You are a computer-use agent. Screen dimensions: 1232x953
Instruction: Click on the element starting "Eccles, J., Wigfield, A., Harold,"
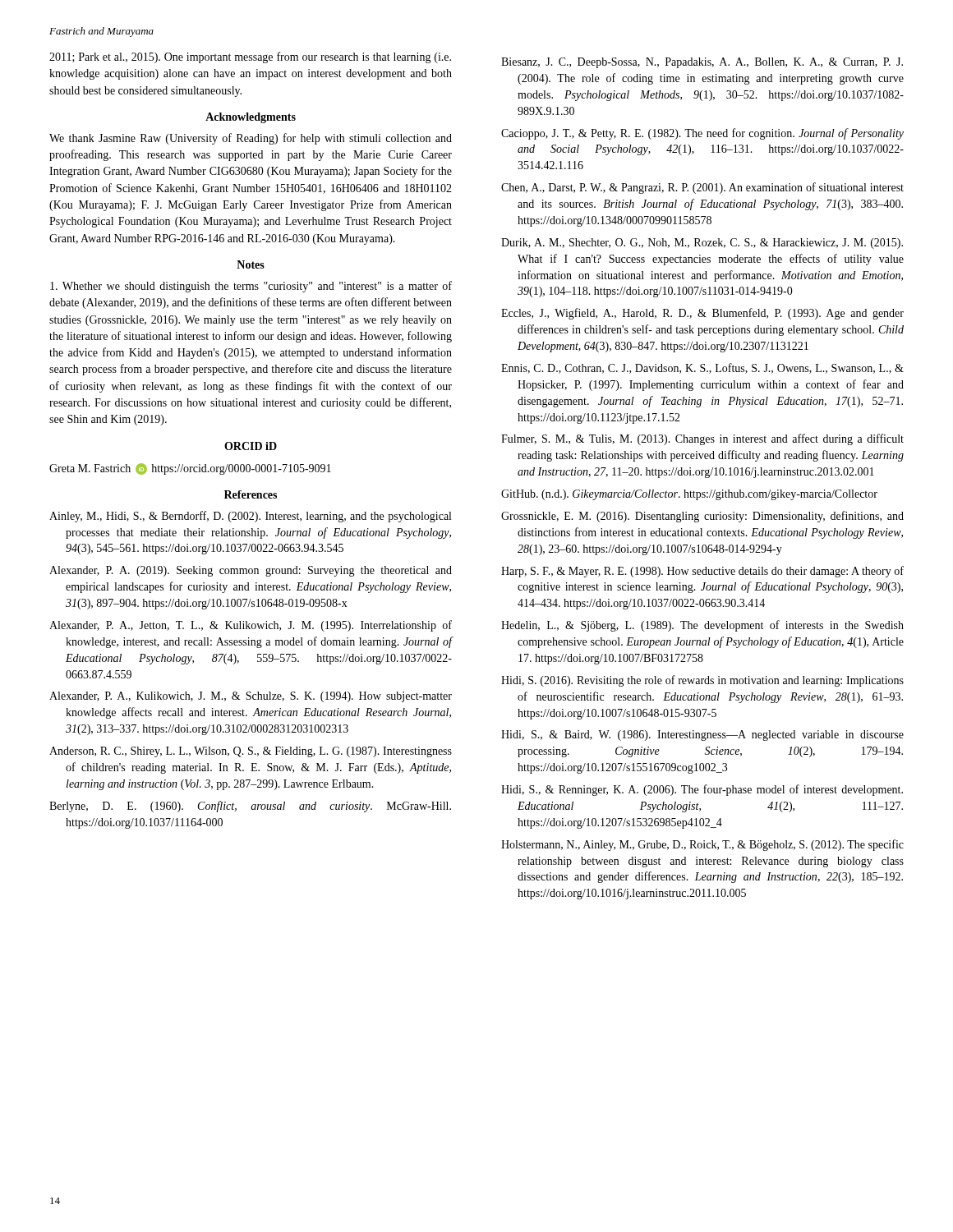(x=702, y=330)
